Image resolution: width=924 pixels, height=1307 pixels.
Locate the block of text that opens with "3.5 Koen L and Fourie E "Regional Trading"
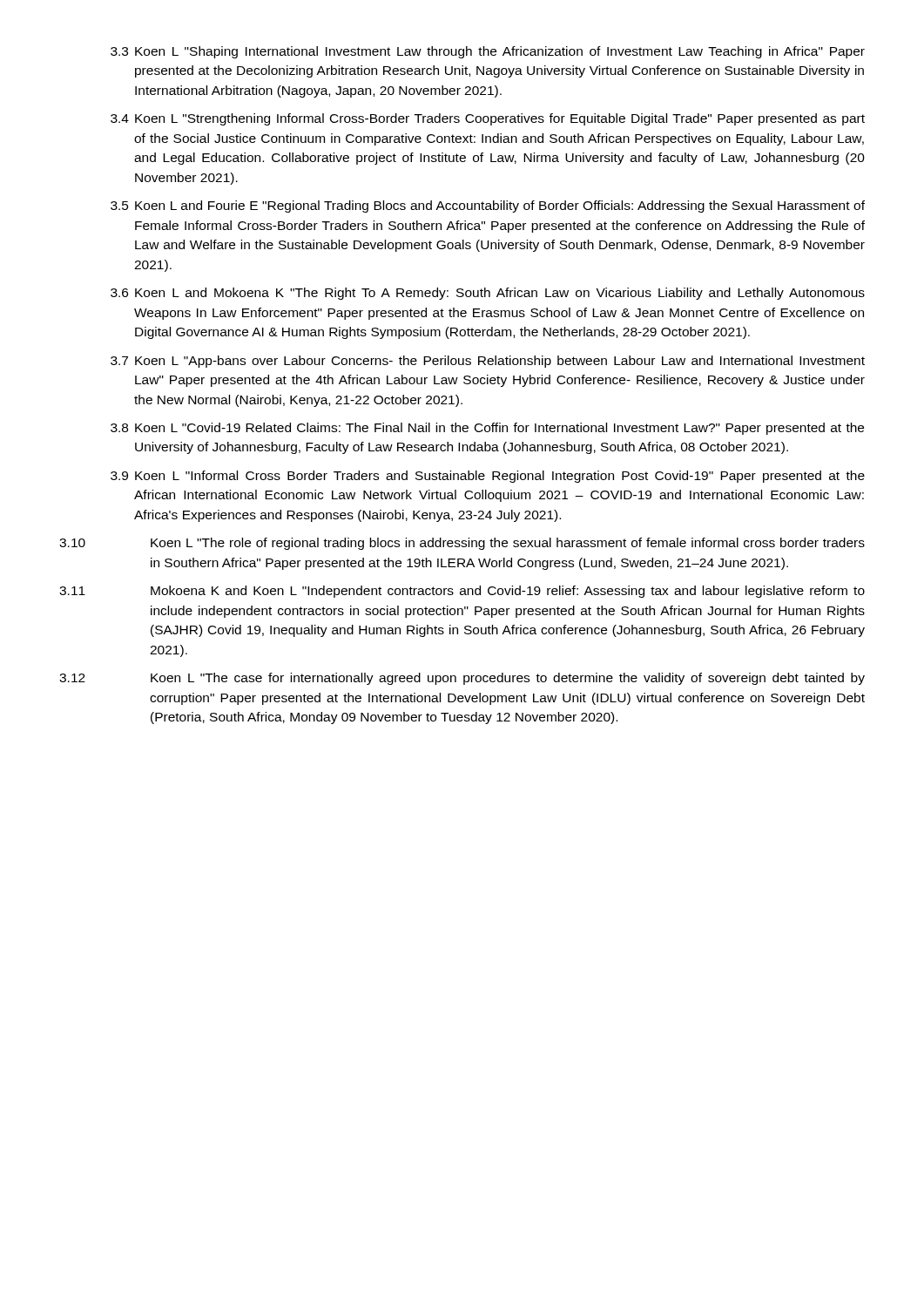[x=462, y=235]
